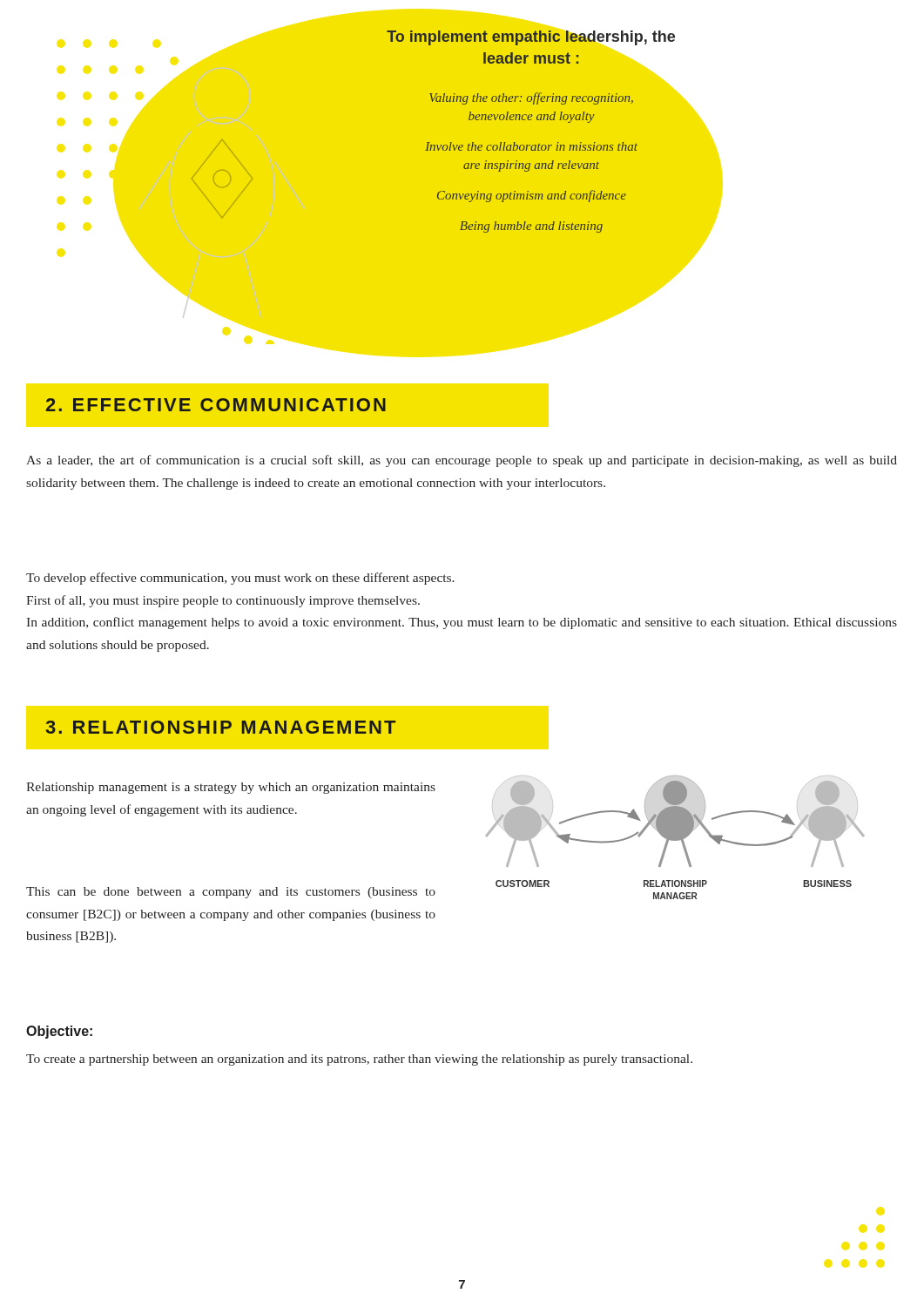The width and height of the screenshot is (924, 1307).
Task: Click the passage that begins "This can be done between a"
Action: coord(231,913)
